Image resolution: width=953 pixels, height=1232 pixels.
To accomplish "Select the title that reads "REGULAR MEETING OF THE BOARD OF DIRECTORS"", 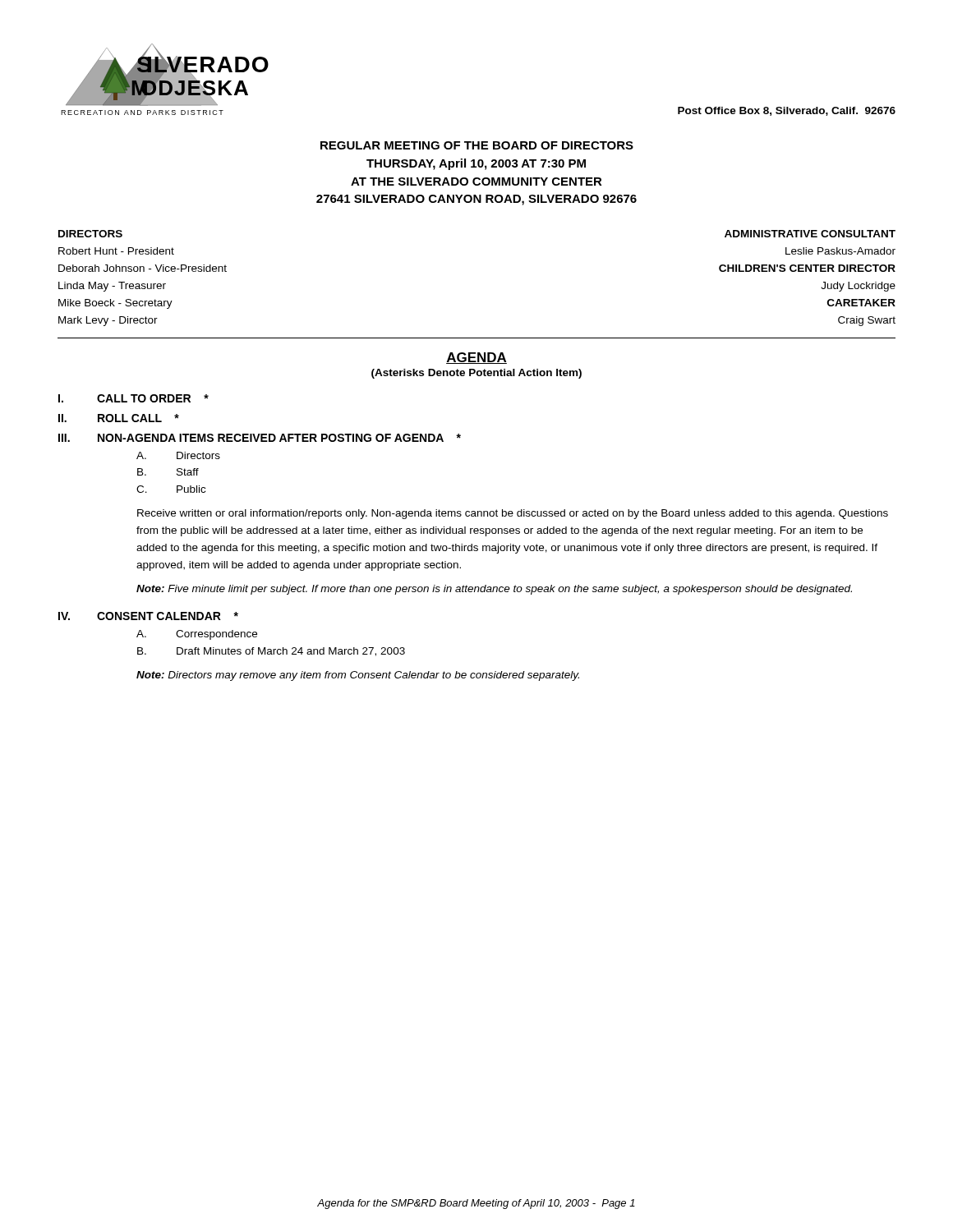I will click(x=476, y=172).
